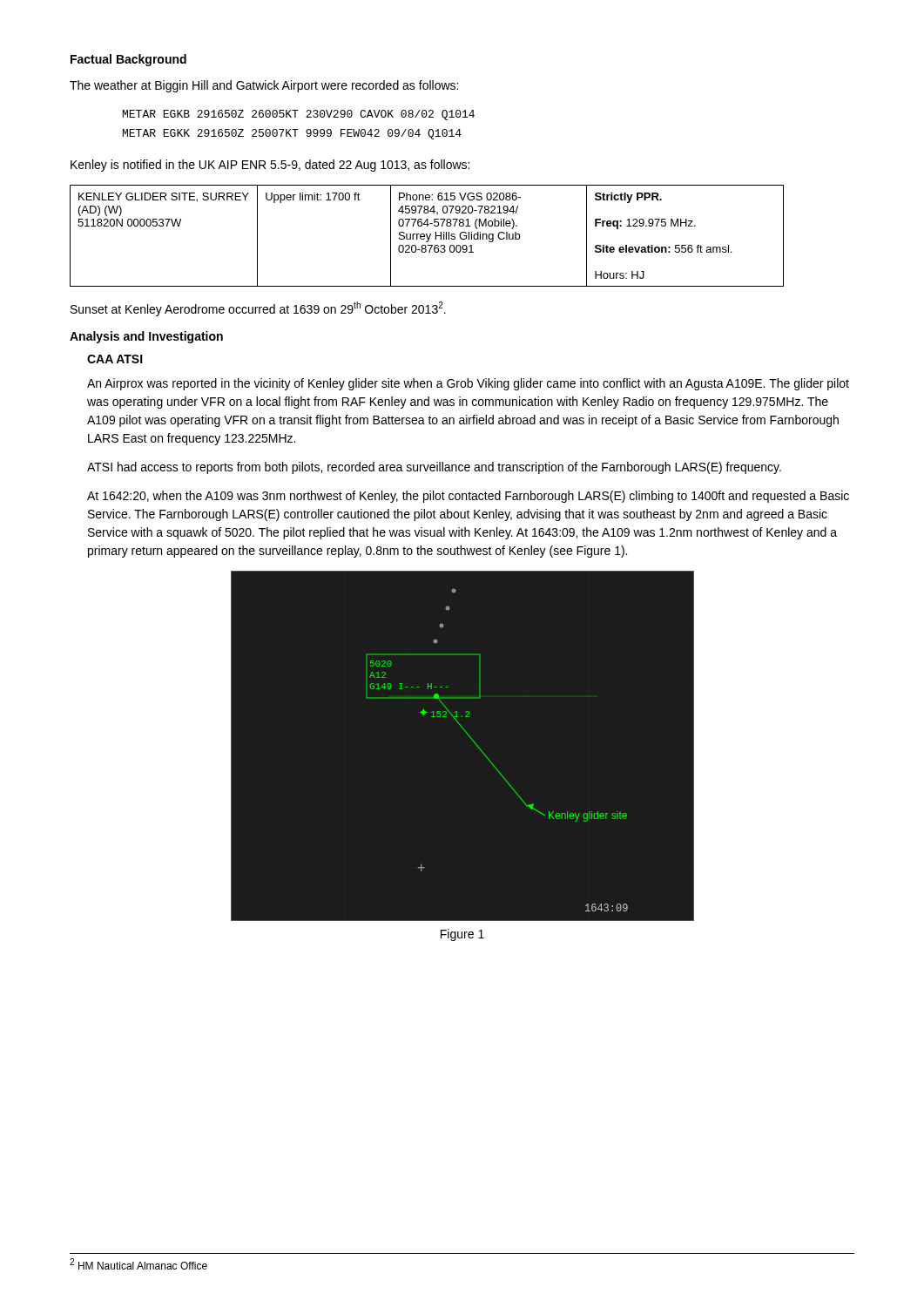Navigate to the text starting "METAR EGKB 291650Z 26005KT 230V290 CAVOK"
This screenshot has height=1307, width=924.
299,124
